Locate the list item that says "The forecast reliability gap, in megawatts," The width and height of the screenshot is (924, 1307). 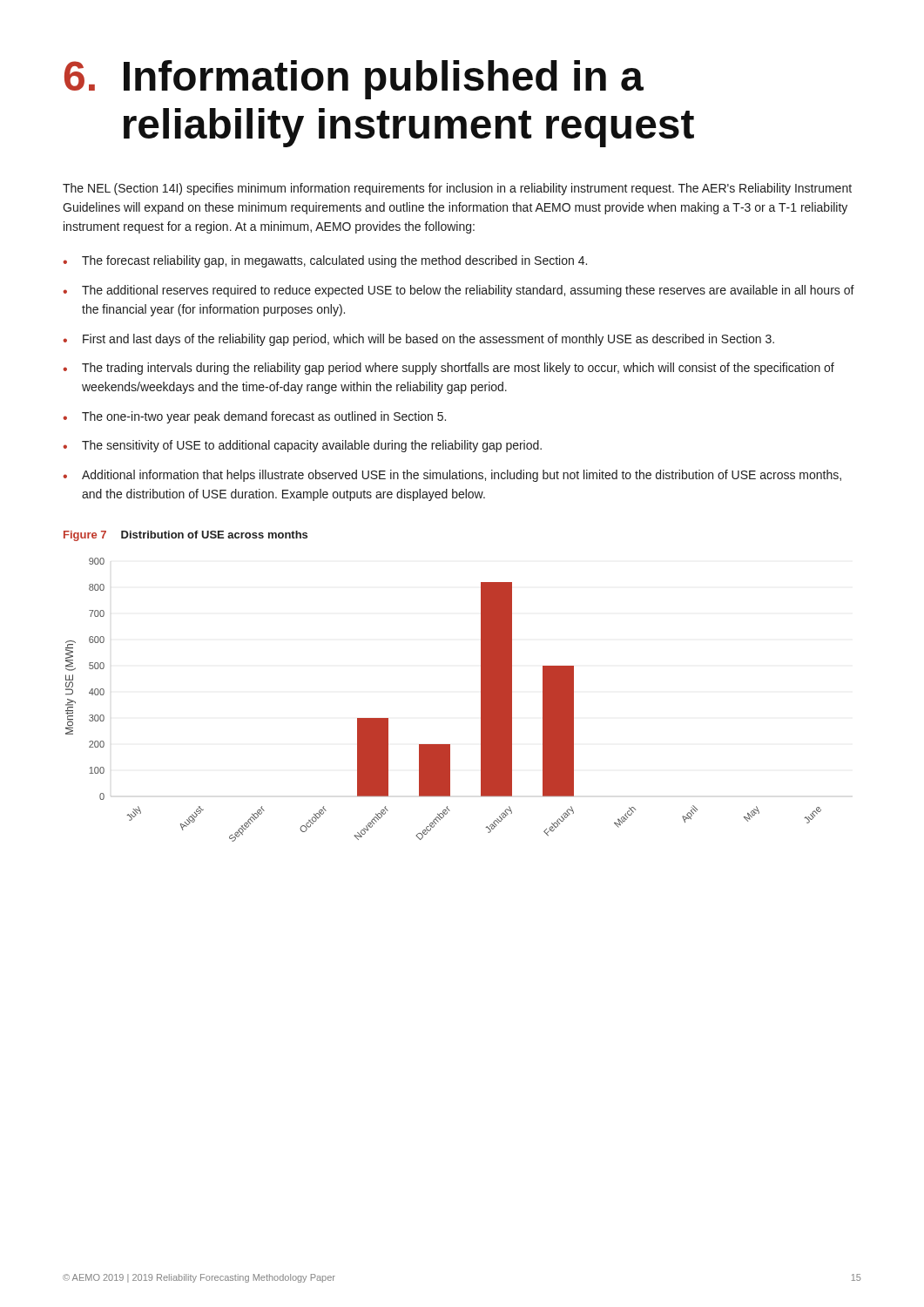tap(335, 261)
